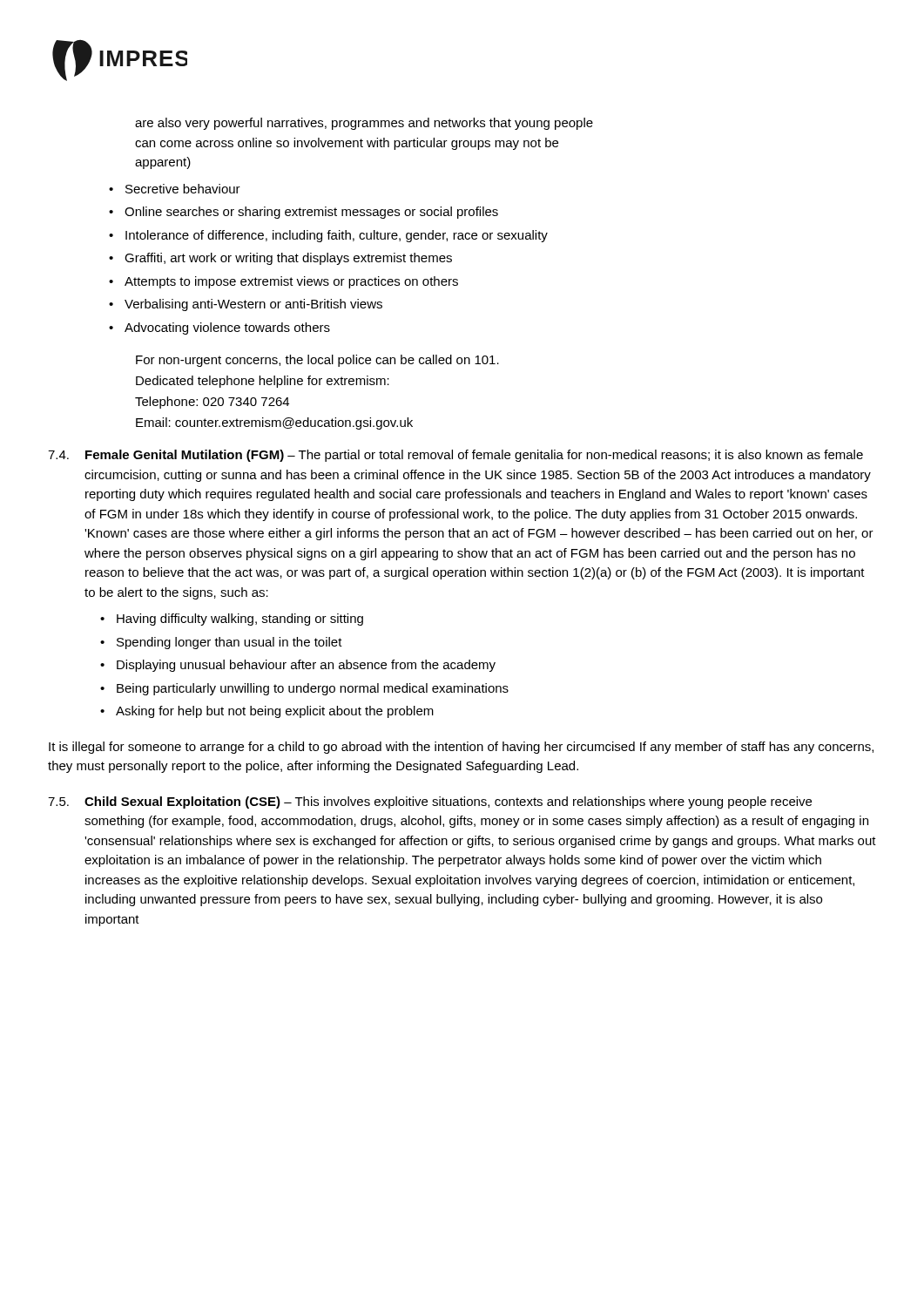Select the logo
924x1307 pixels.
(118, 59)
